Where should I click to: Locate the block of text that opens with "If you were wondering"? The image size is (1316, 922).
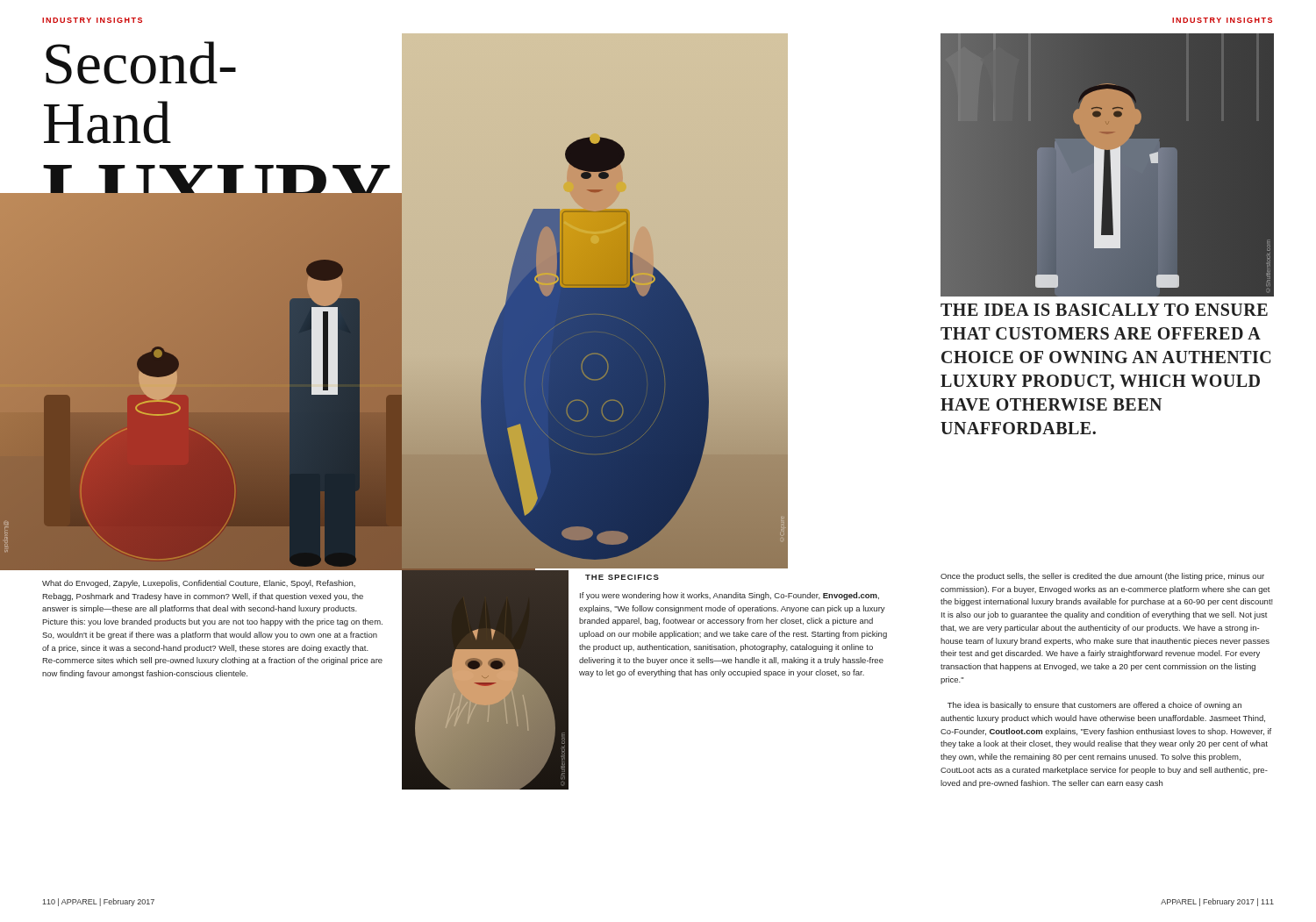click(733, 634)
